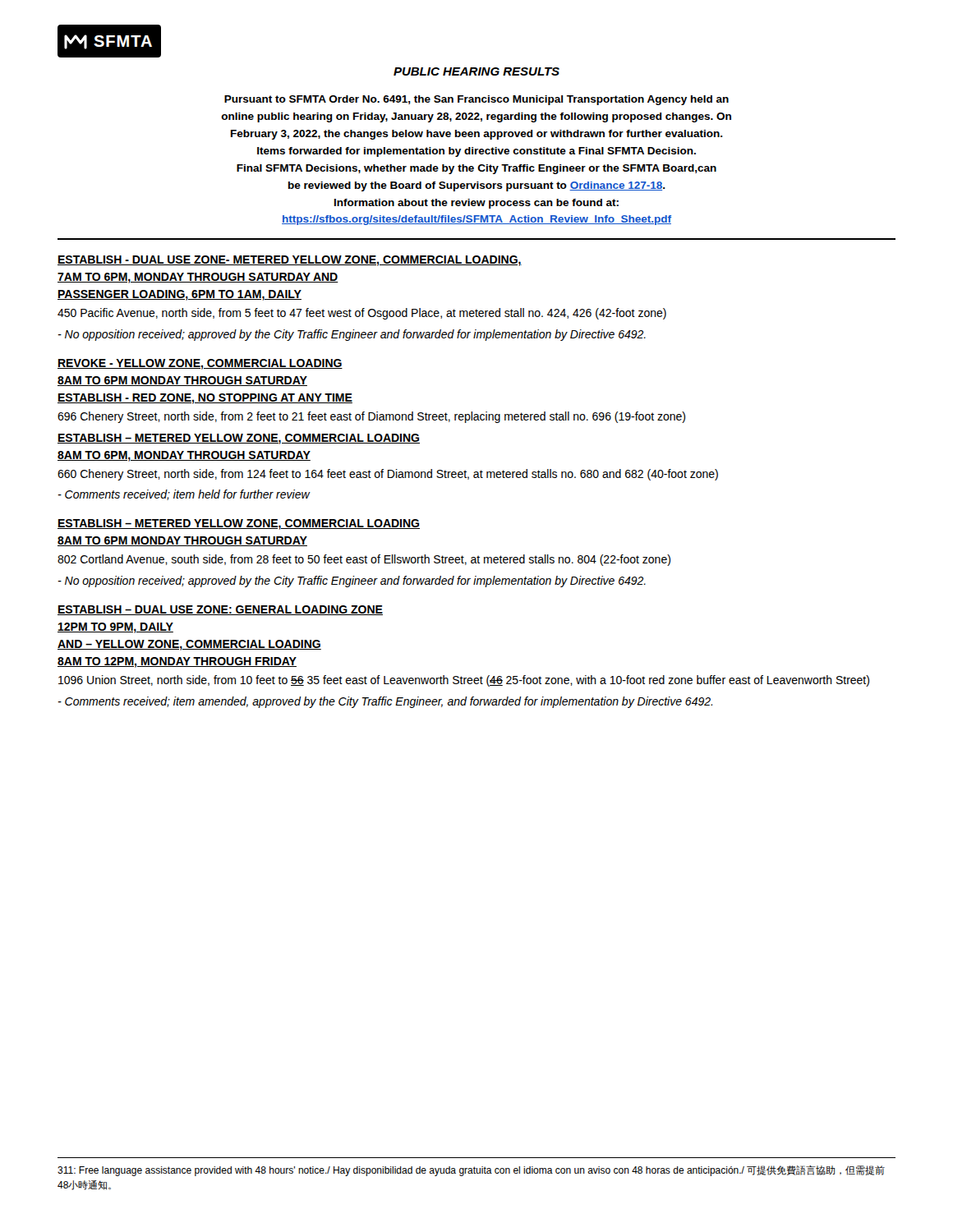The image size is (953, 1232).
Task: Find the passage starting "ESTABLISH - DUAL USE ZONE- METERED YELLOW ZONE,"
Action: coord(289,277)
